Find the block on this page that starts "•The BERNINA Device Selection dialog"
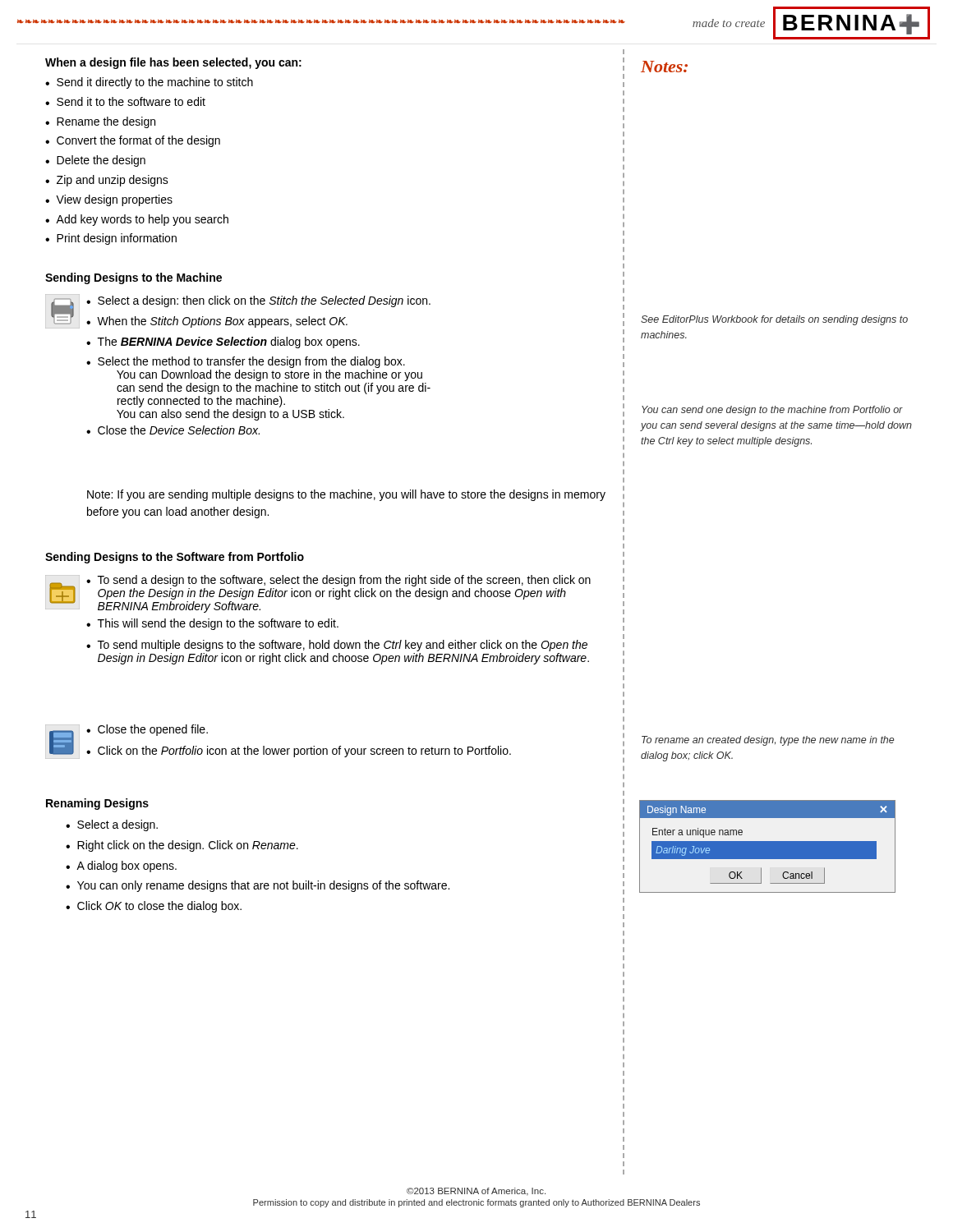This screenshot has width=953, height=1232. [223, 343]
